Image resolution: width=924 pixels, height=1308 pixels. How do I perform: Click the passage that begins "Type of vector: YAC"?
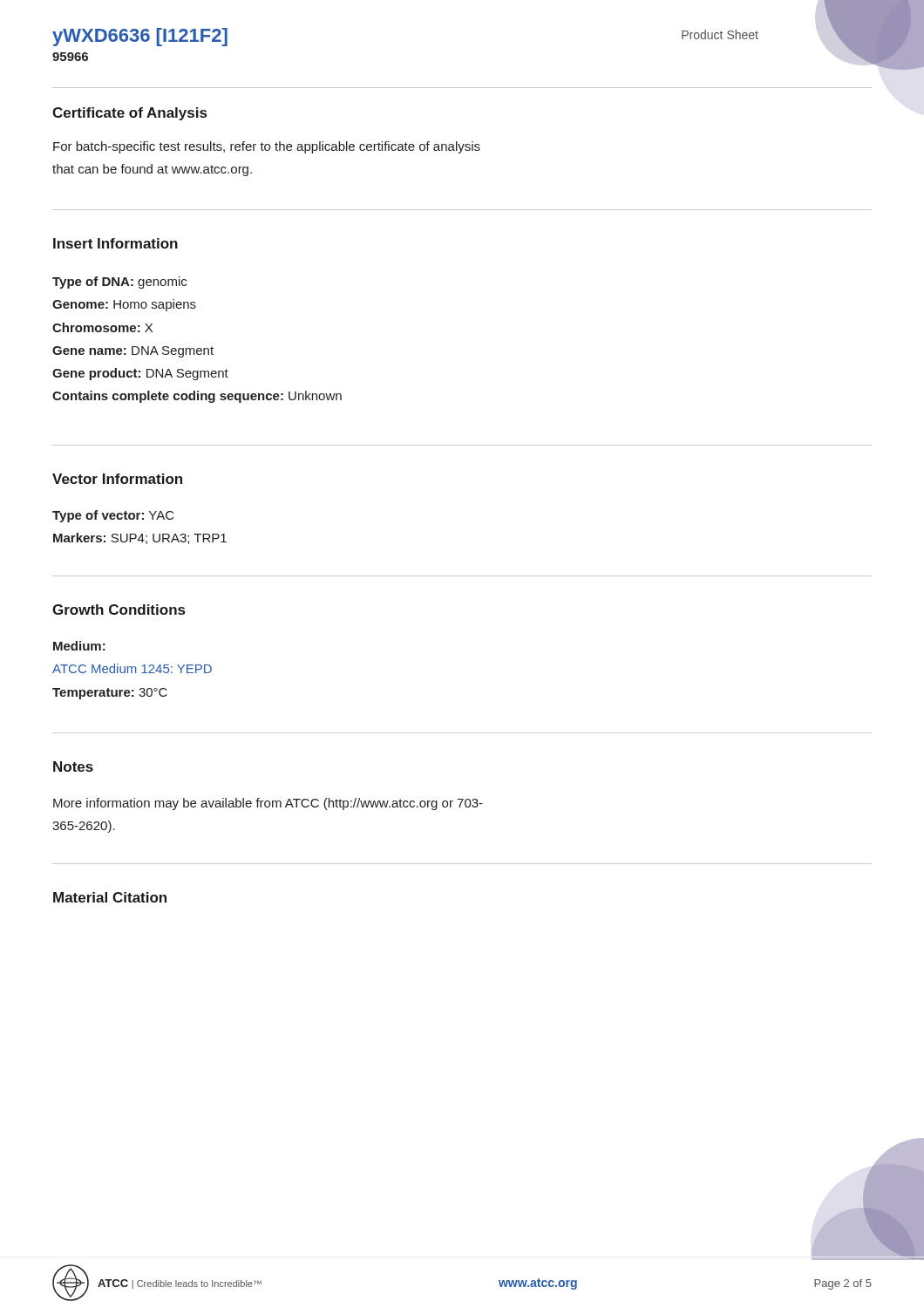pos(113,516)
